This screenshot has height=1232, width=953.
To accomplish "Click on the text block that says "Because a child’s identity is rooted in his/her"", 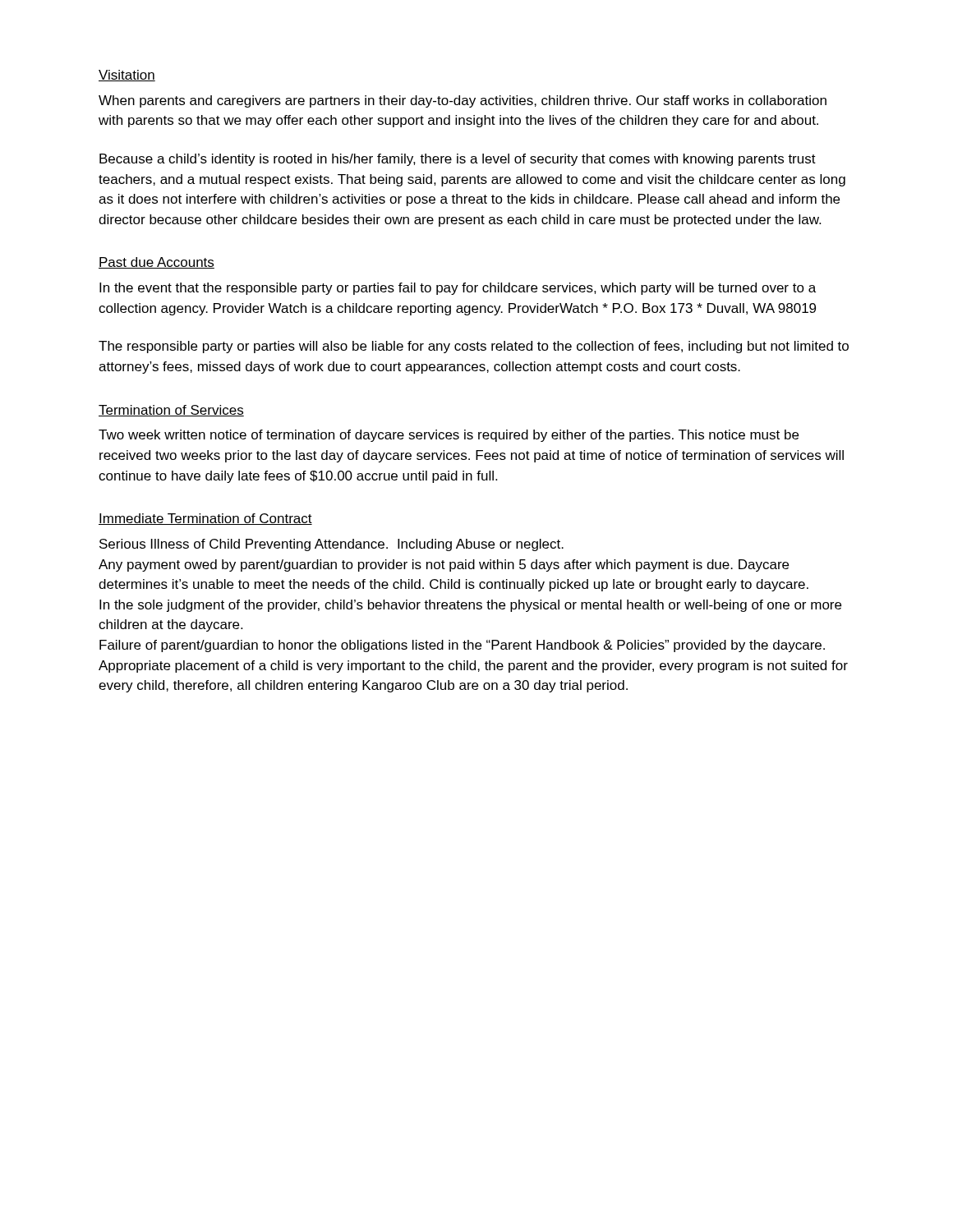I will pyautogui.click(x=472, y=189).
